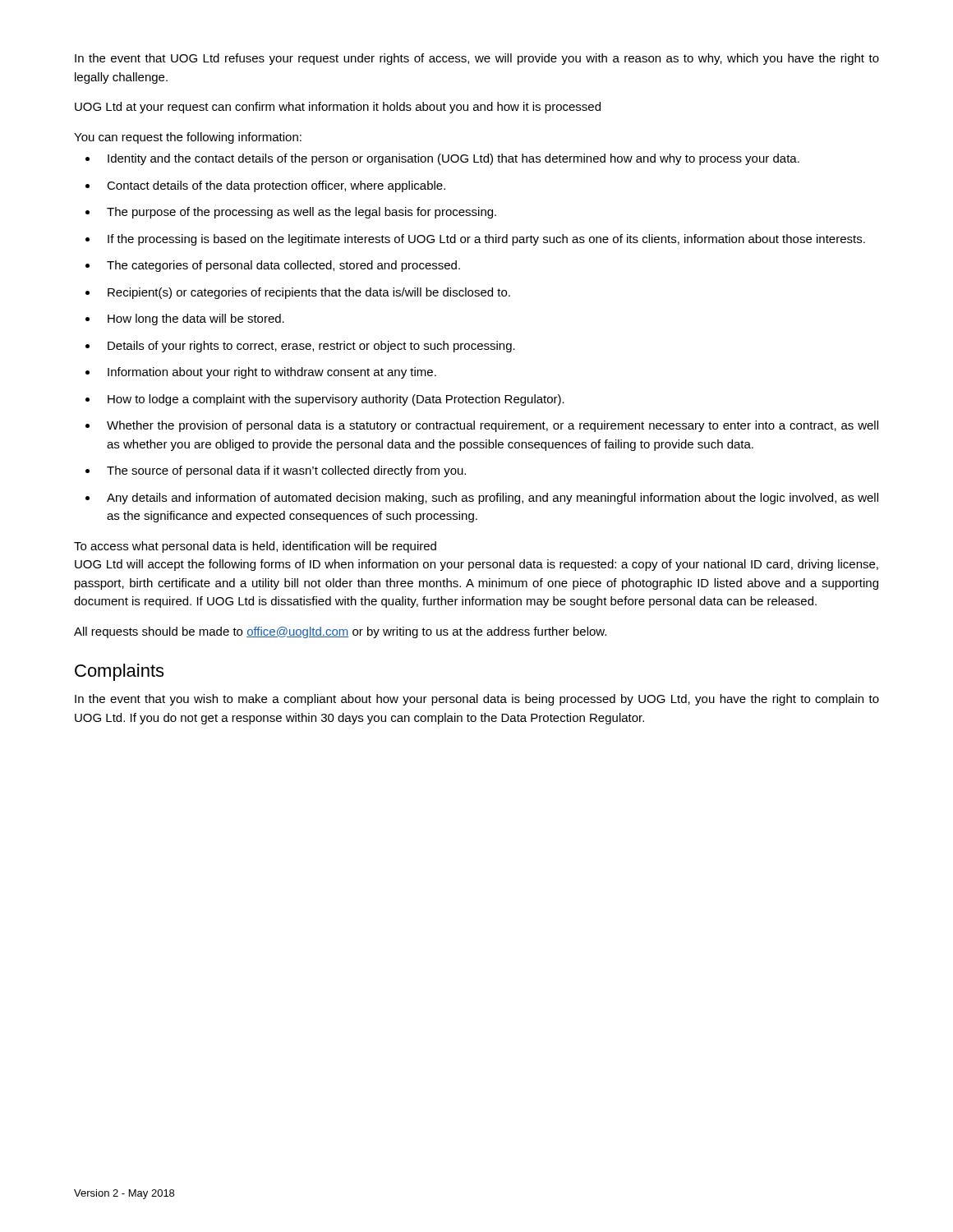
Task: Find the element starting "Information about your right to withdraw"
Action: tap(272, 372)
